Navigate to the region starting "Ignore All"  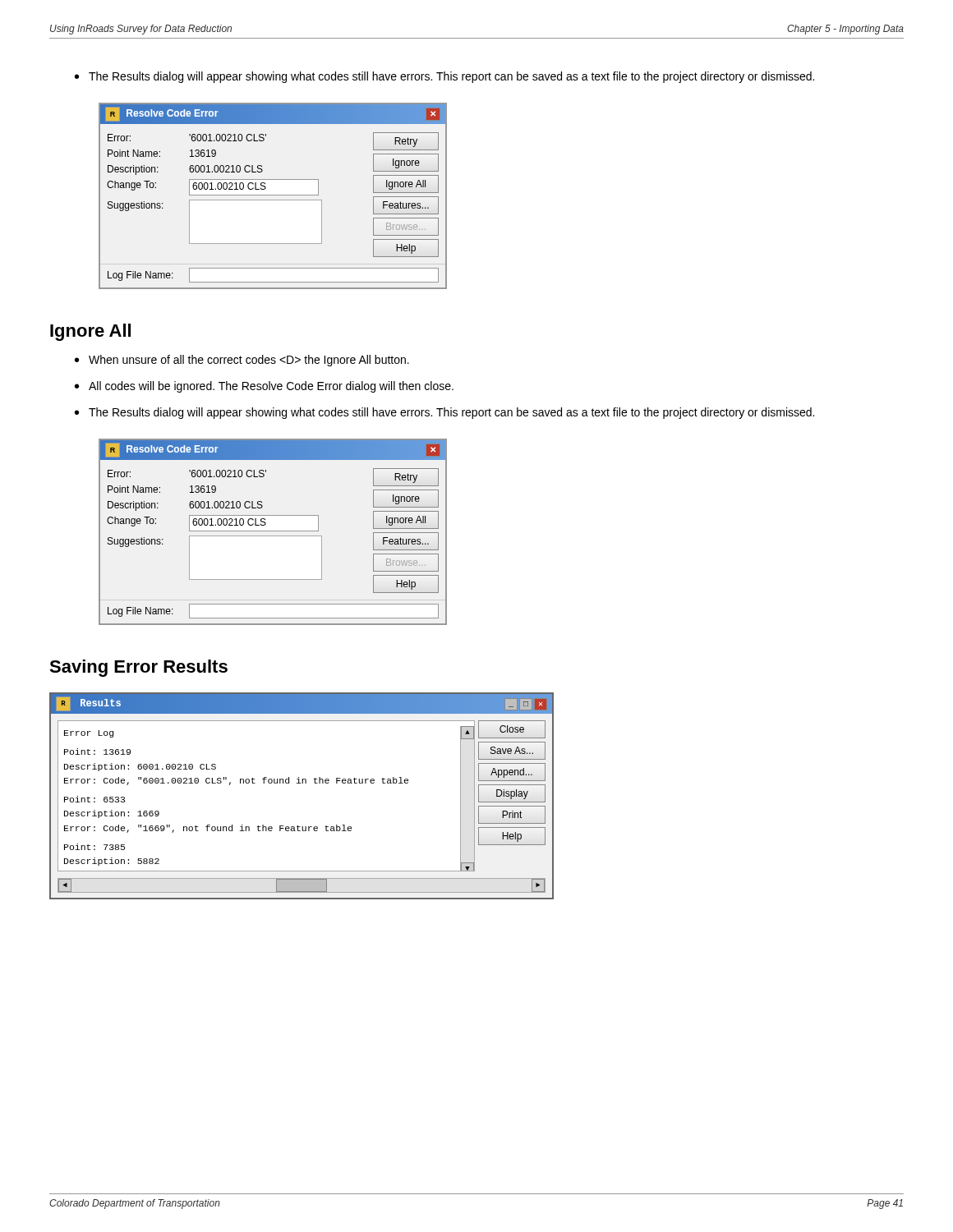91,331
